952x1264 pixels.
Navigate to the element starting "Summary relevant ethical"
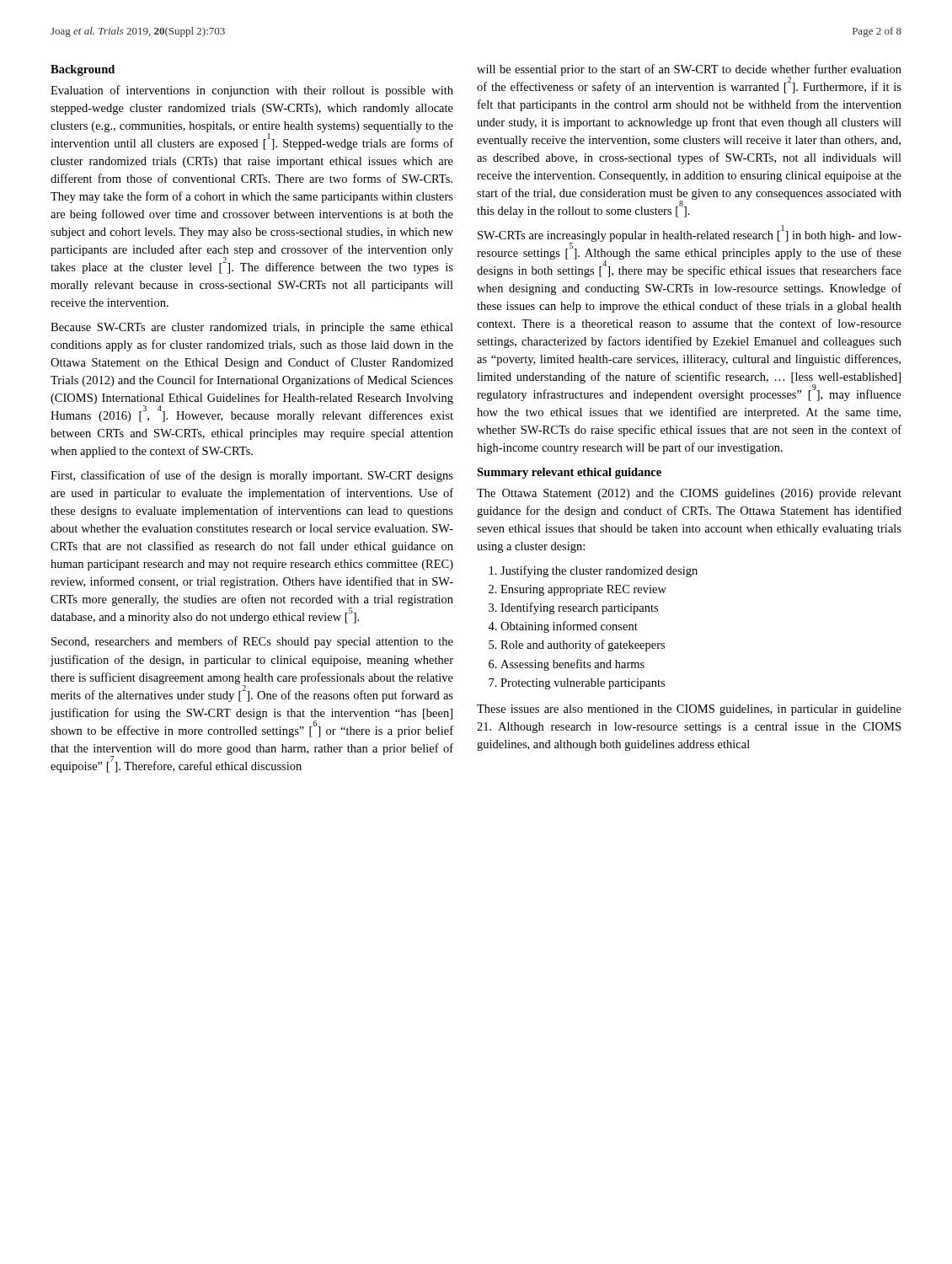[569, 472]
